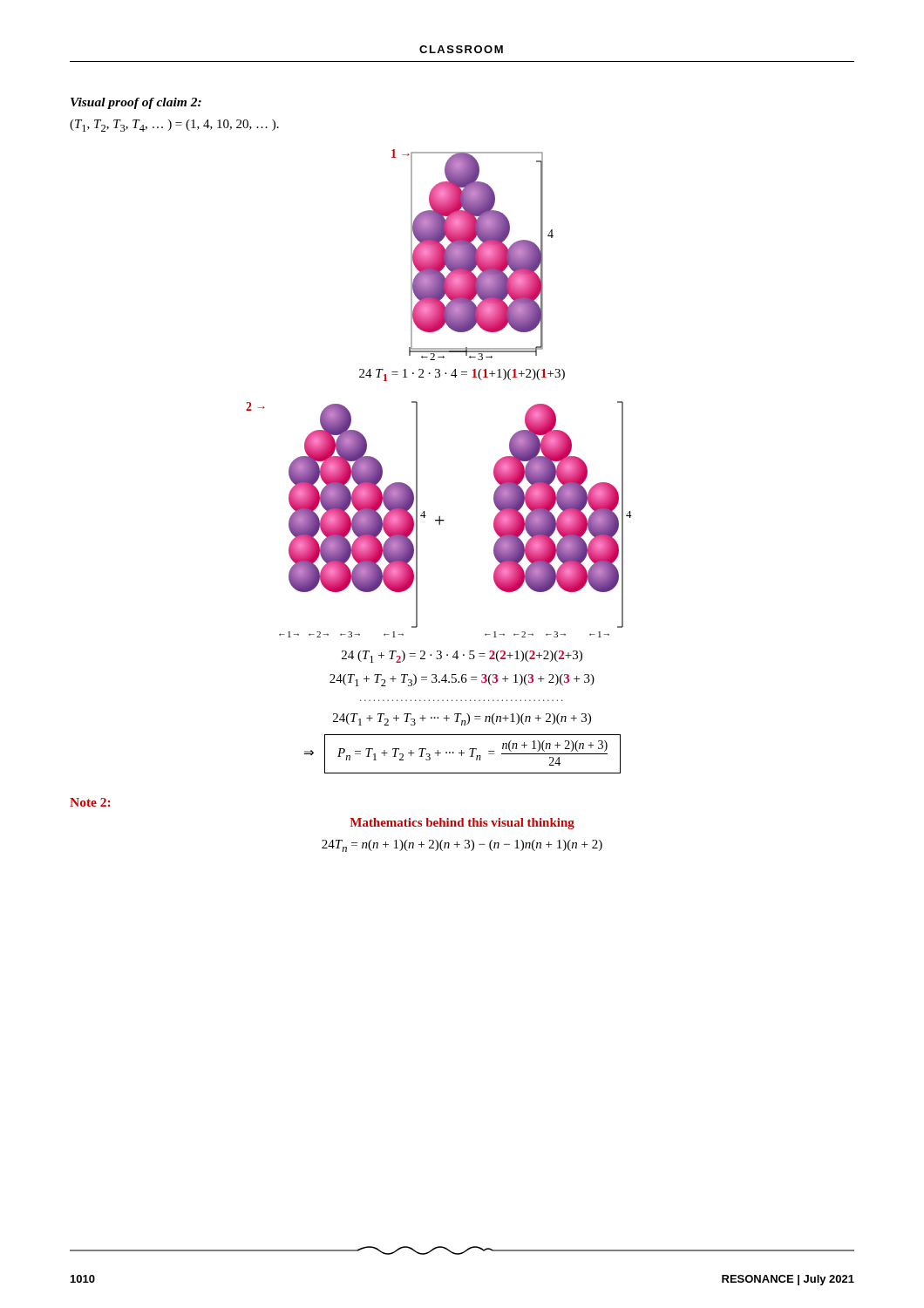Viewport: 924px width, 1308px height.
Task: Locate the element starting "Mathematics behind this visual"
Action: click(x=462, y=822)
